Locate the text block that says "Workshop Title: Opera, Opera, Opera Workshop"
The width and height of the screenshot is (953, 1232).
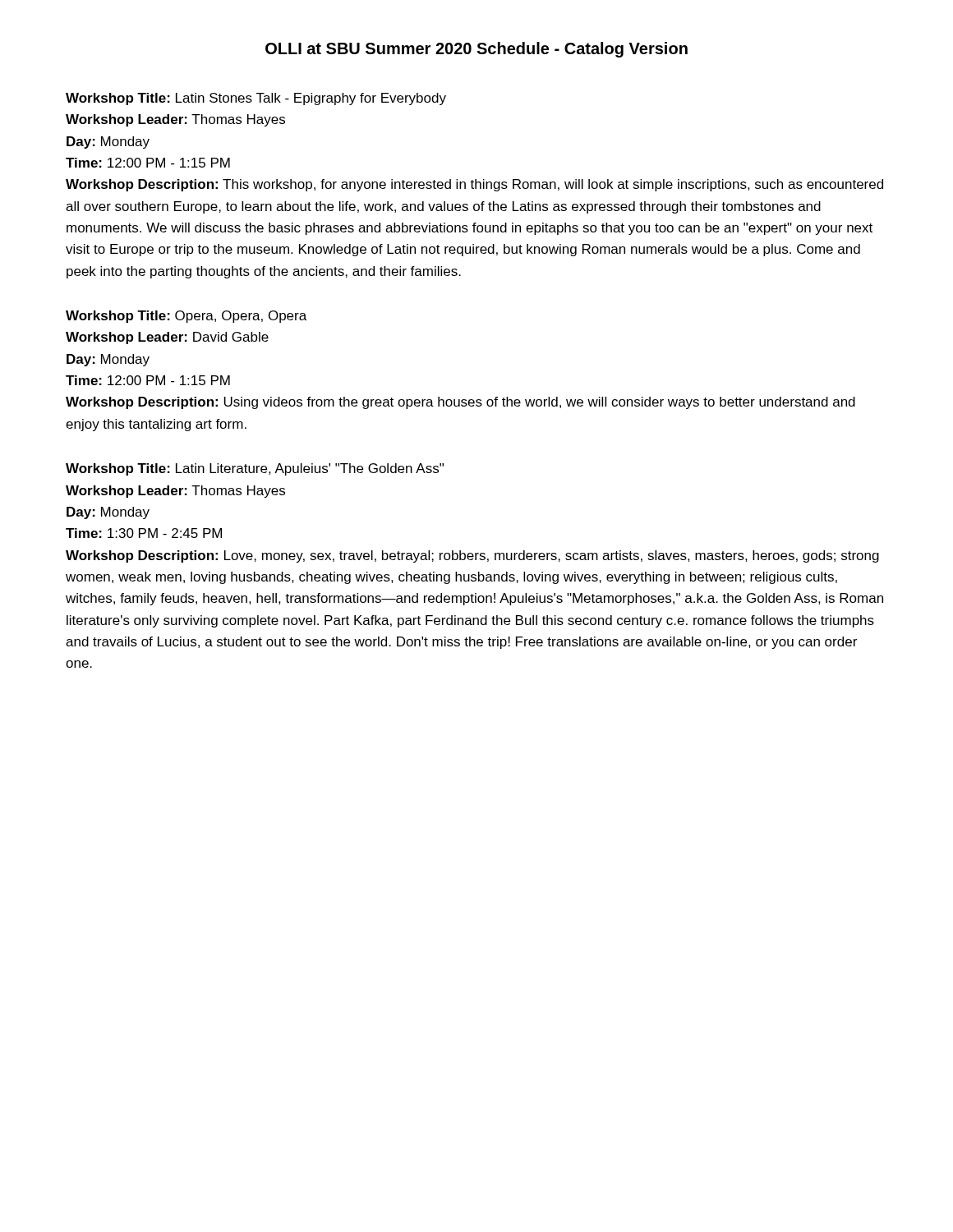(x=186, y=317)
